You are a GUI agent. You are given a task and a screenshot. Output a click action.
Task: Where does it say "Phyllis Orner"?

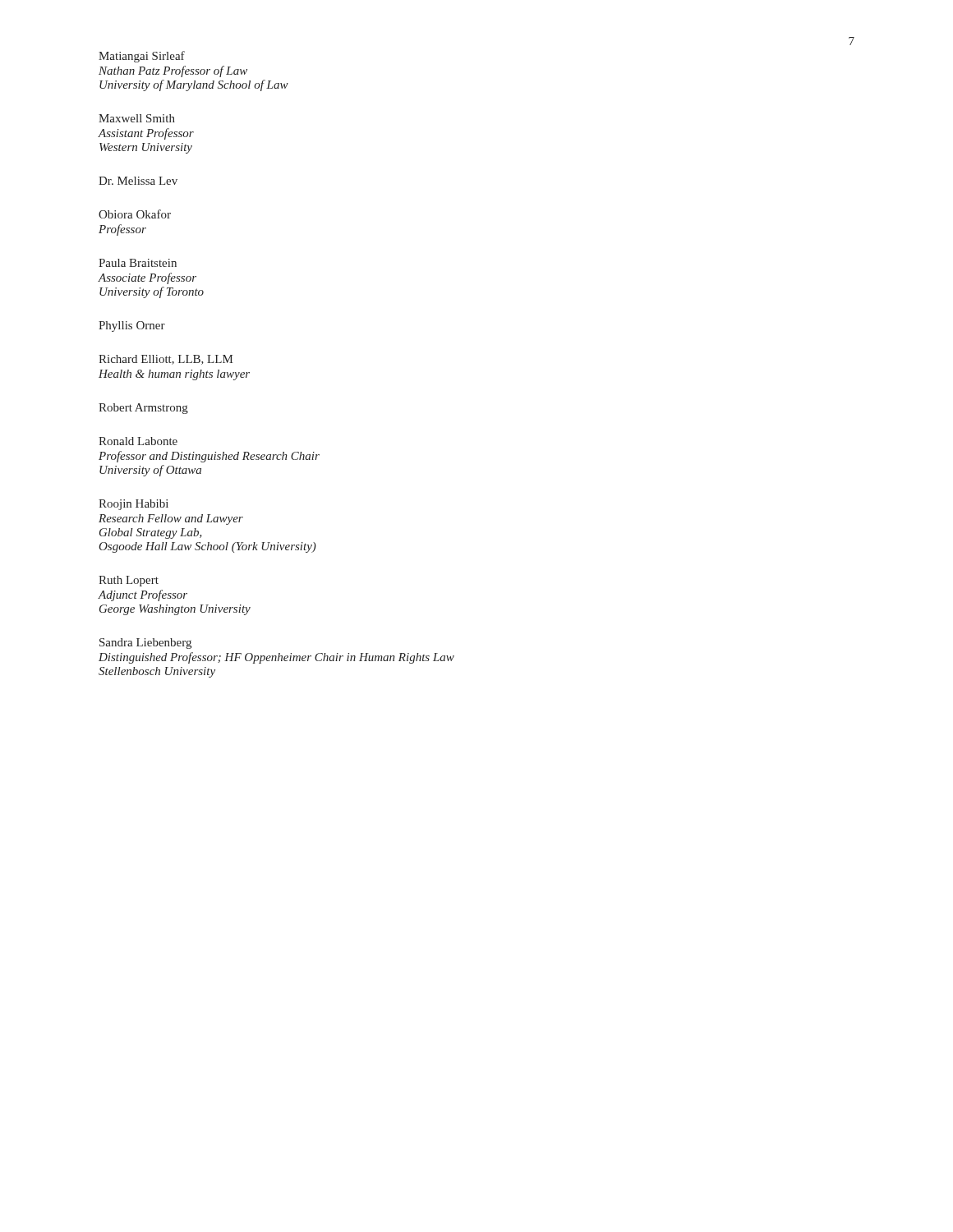132,326
